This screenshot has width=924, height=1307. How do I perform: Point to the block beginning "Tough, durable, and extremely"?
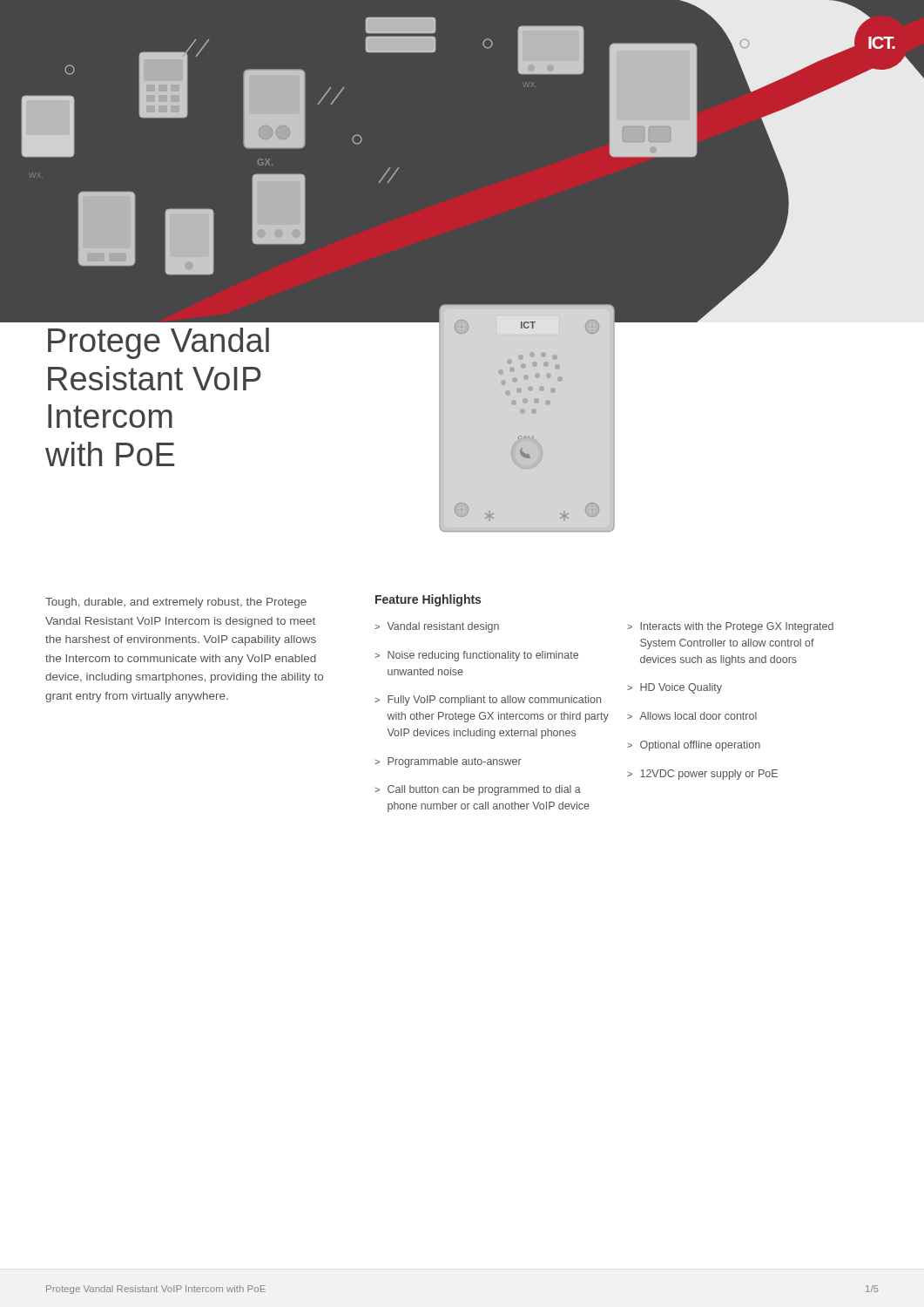184,649
